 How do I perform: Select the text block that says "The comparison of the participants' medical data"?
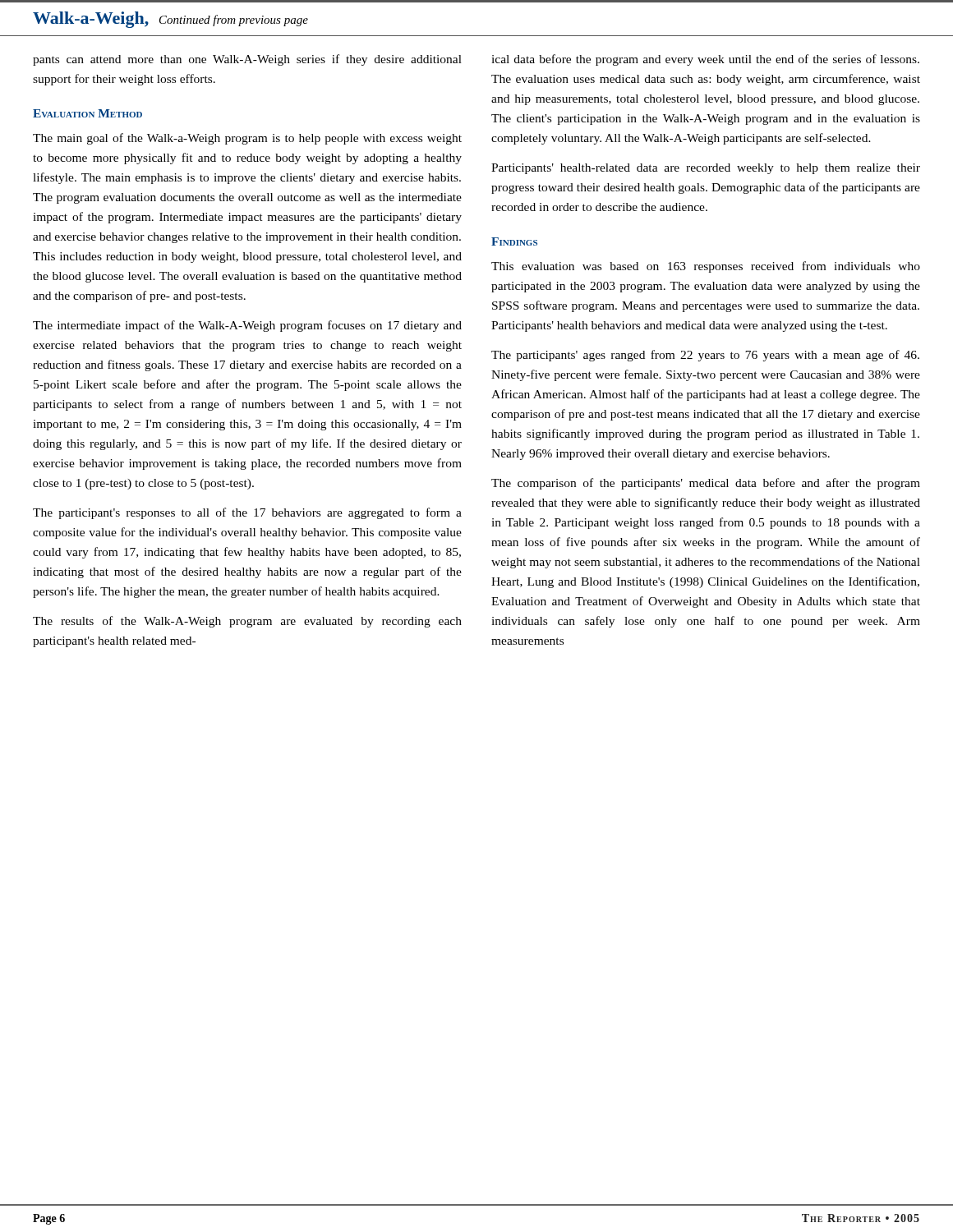pyautogui.click(x=706, y=562)
